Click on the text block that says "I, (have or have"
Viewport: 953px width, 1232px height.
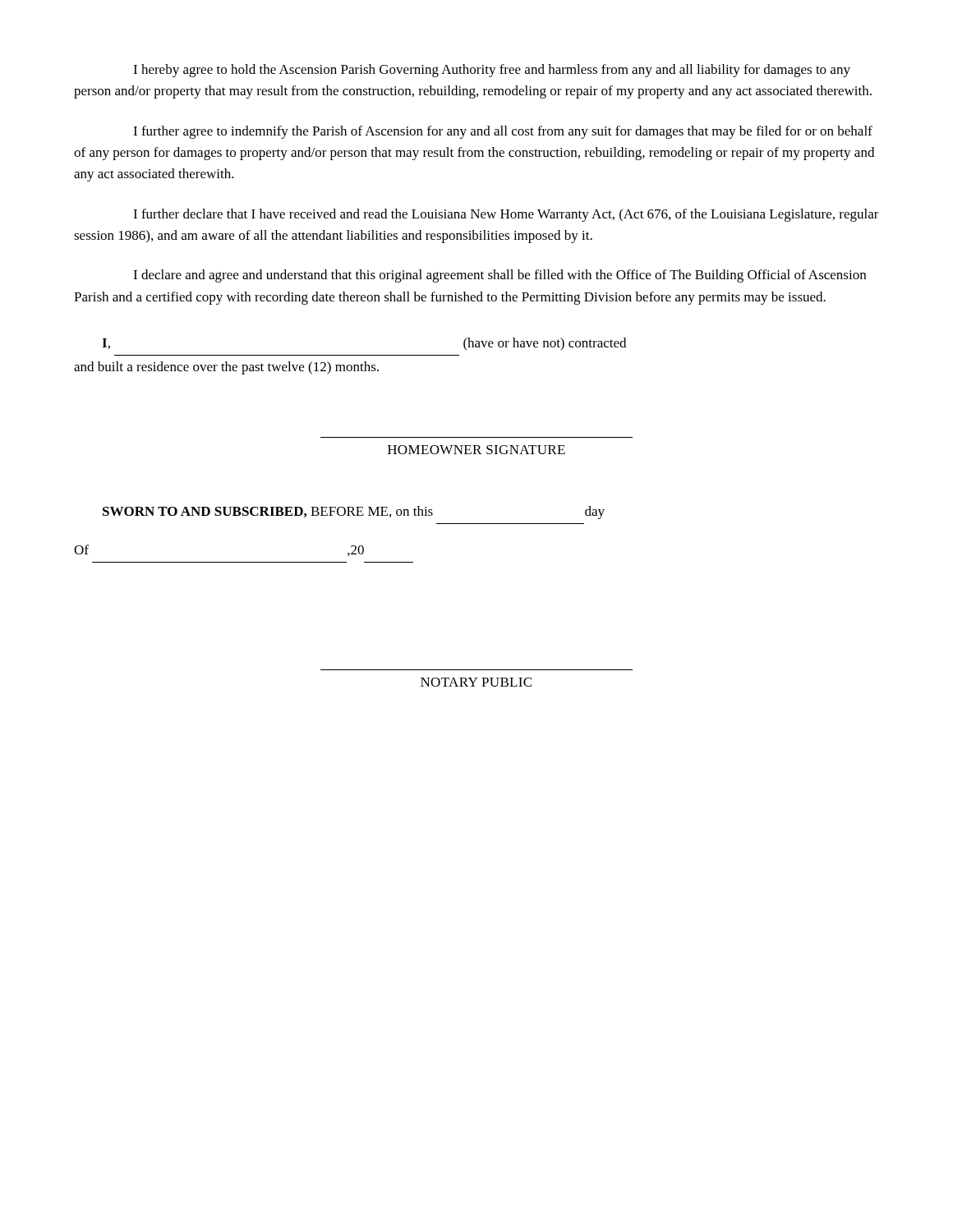coord(476,355)
